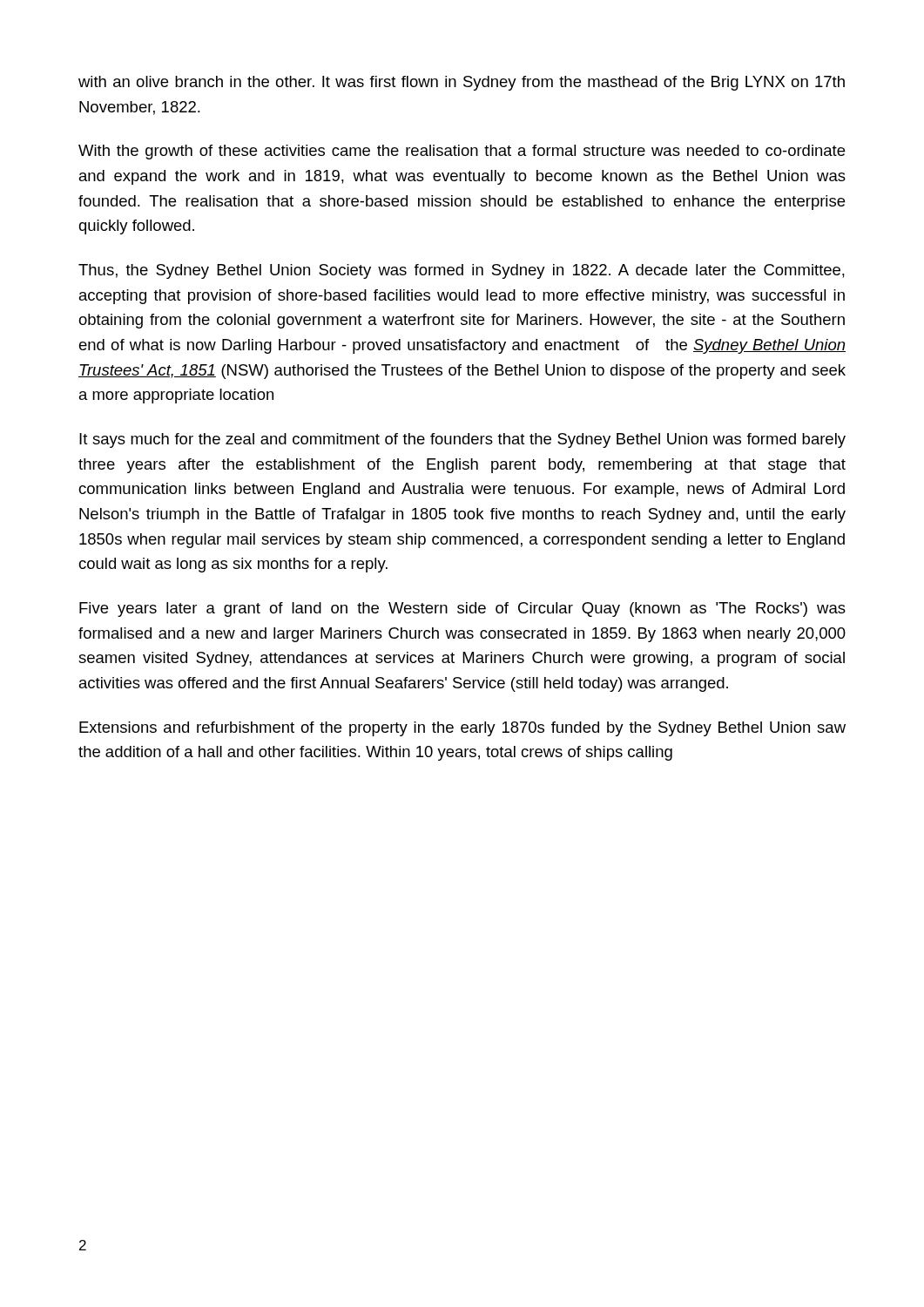Viewport: 924px width, 1307px height.
Task: Navigate to the passage starting "Extensions and refurbishment of the property in"
Action: pos(462,740)
